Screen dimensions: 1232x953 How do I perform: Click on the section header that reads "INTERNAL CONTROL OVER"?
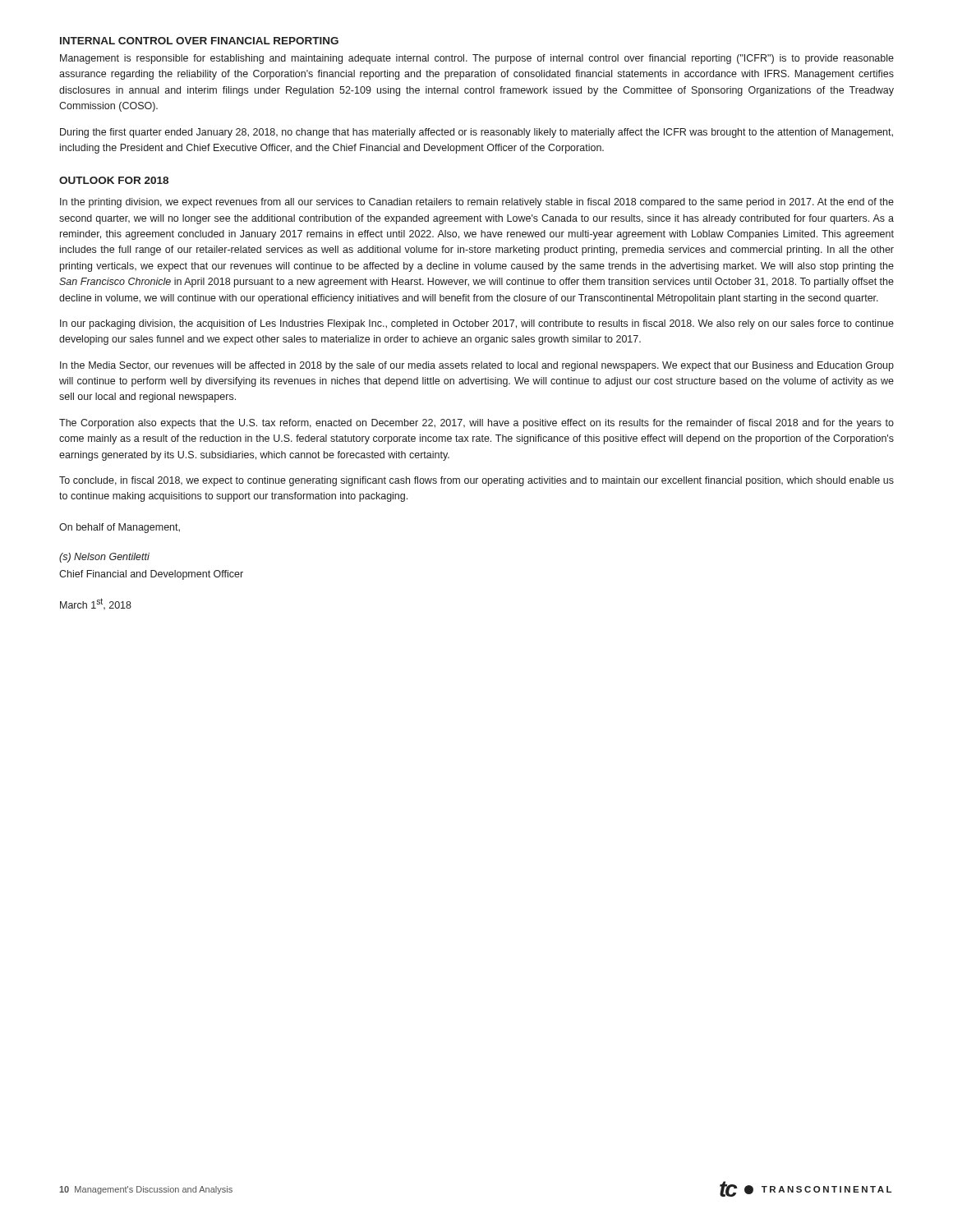pyautogui.click(x=199, y=41)
